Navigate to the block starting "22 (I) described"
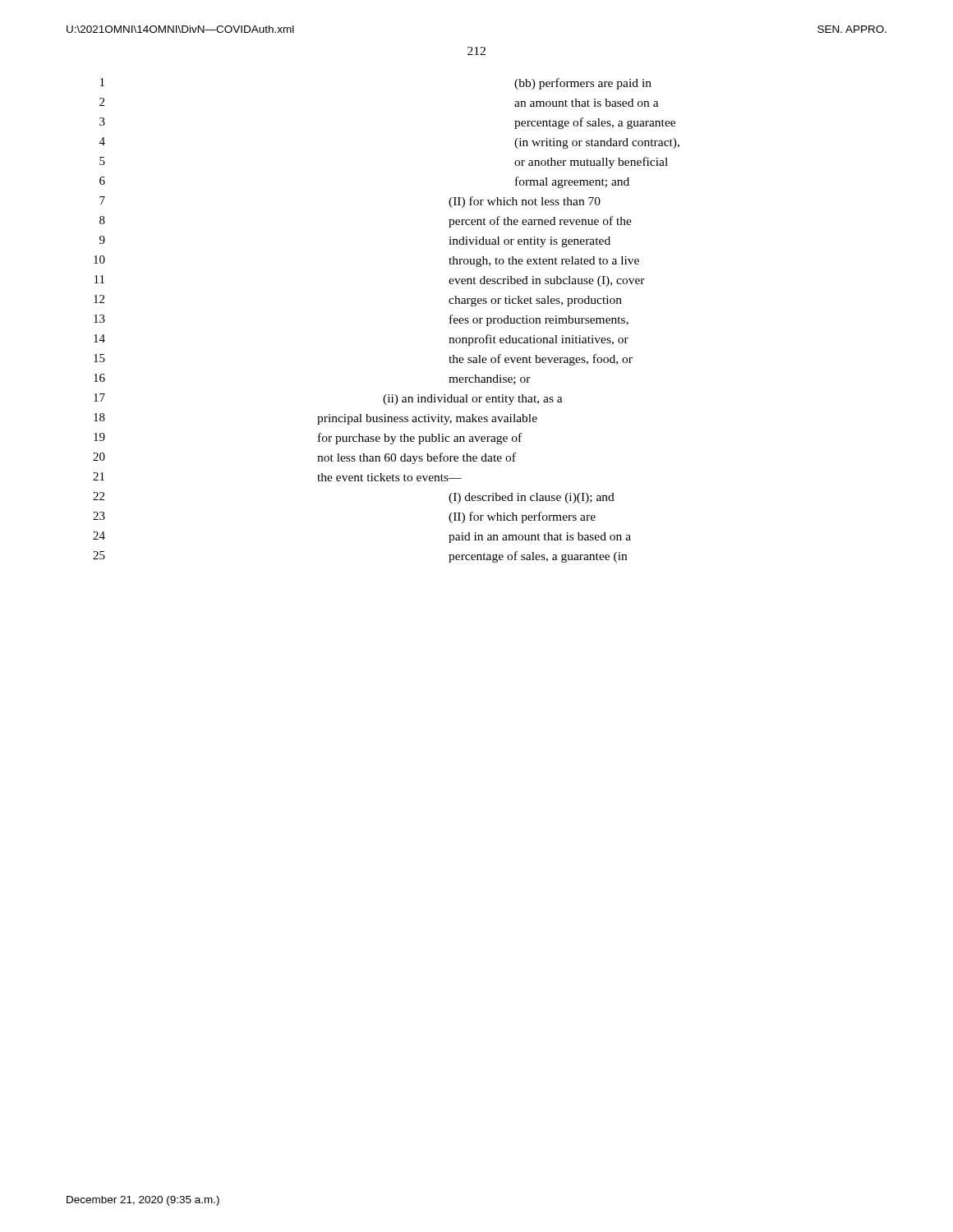Screen dimensions: 1232x953 tap(476, 497)
